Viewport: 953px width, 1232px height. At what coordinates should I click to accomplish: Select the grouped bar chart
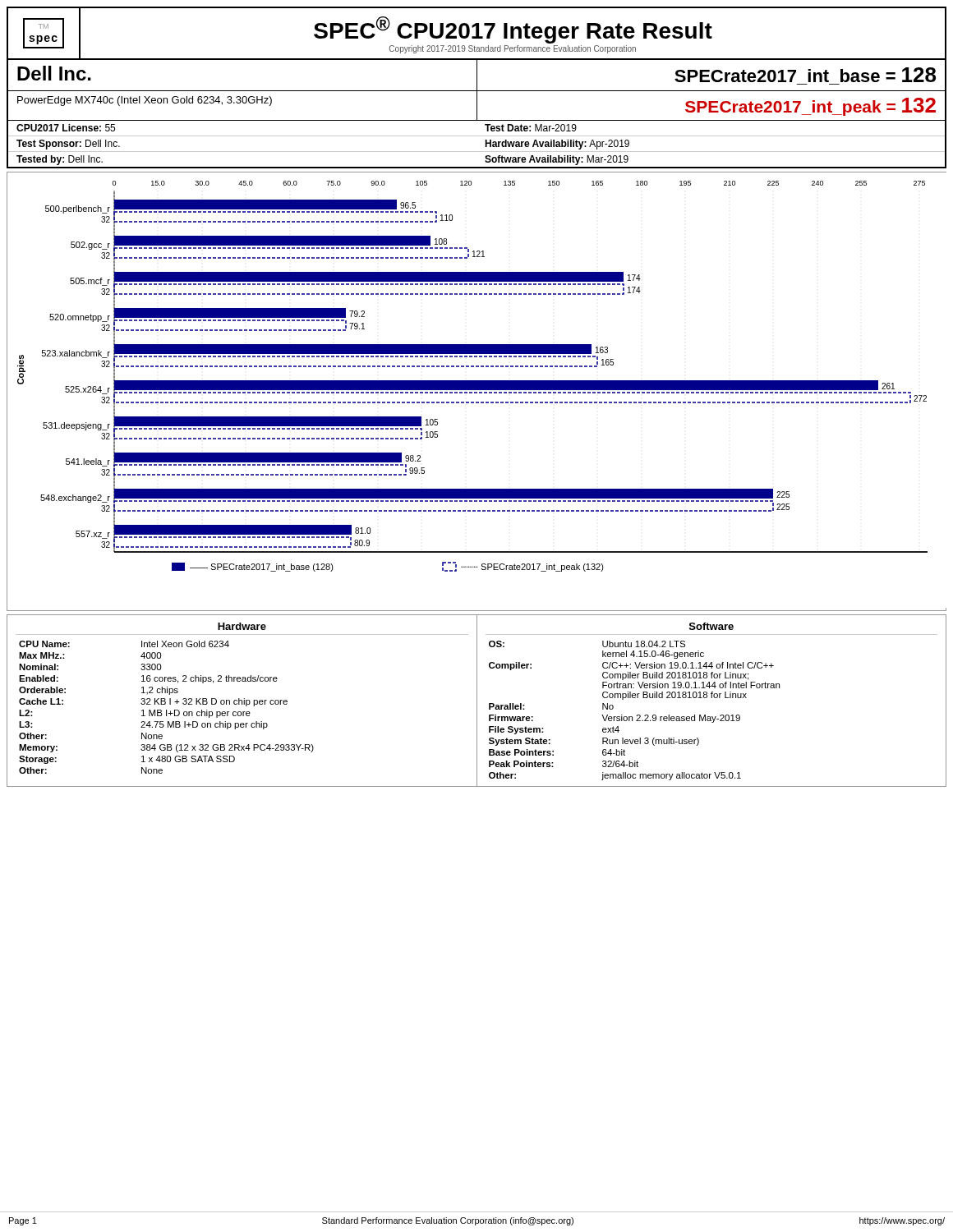476,392
